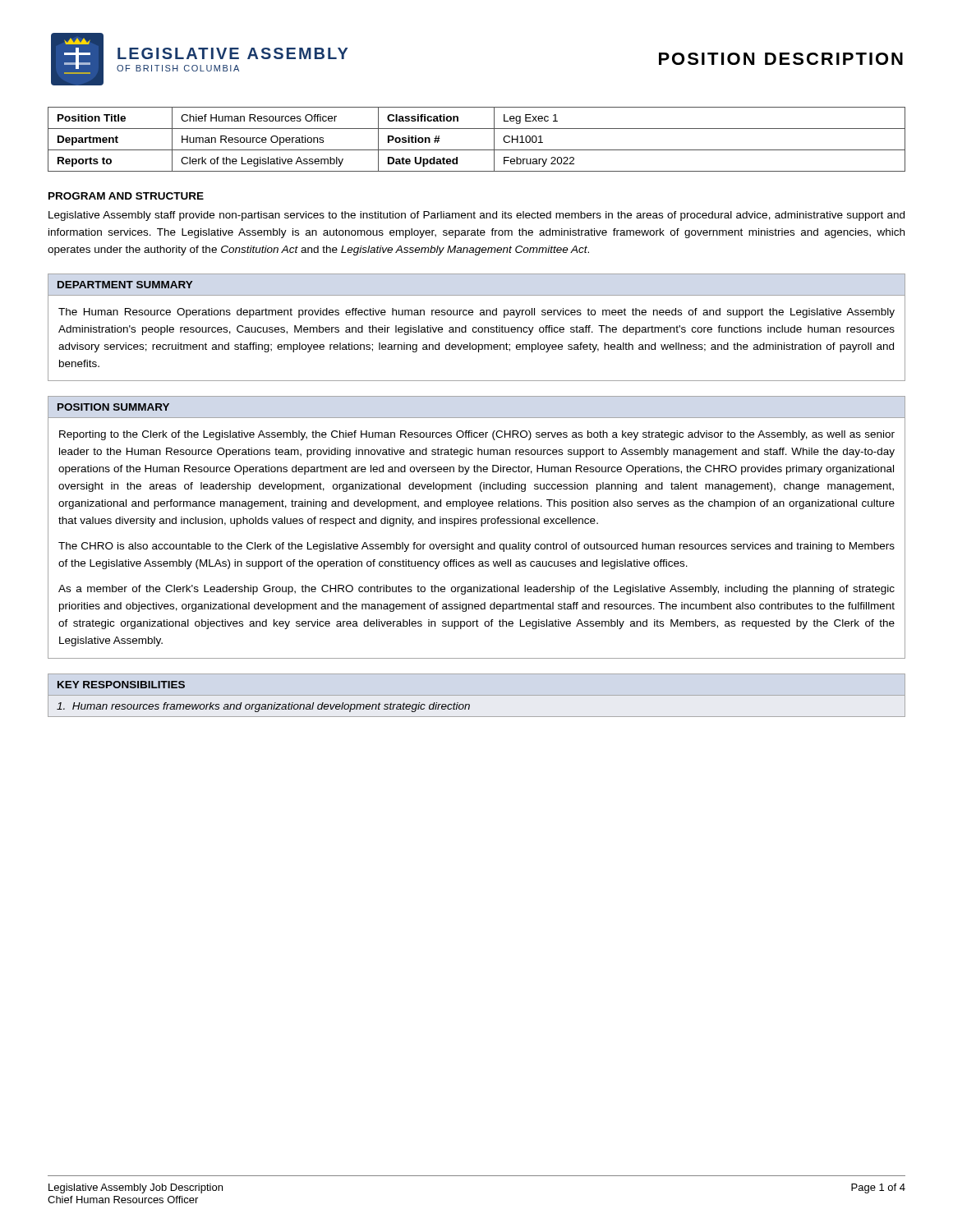This screenshot has height=1232, width=953.
Task: Locate the table with the text "Leg Exec 1"
Action: pyautogui.click(x=476, y=139)
